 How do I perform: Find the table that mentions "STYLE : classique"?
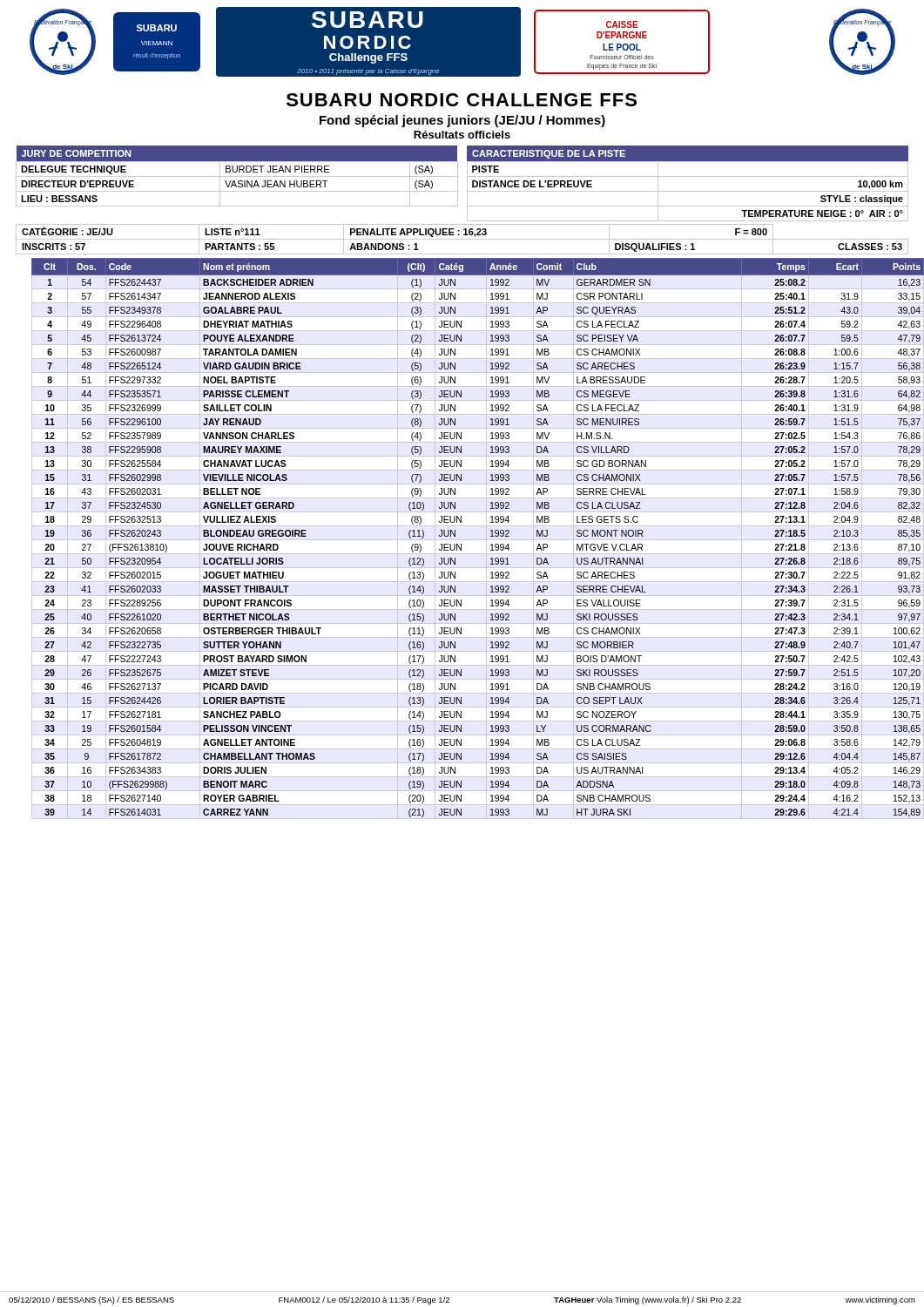[x=687, y=183]
